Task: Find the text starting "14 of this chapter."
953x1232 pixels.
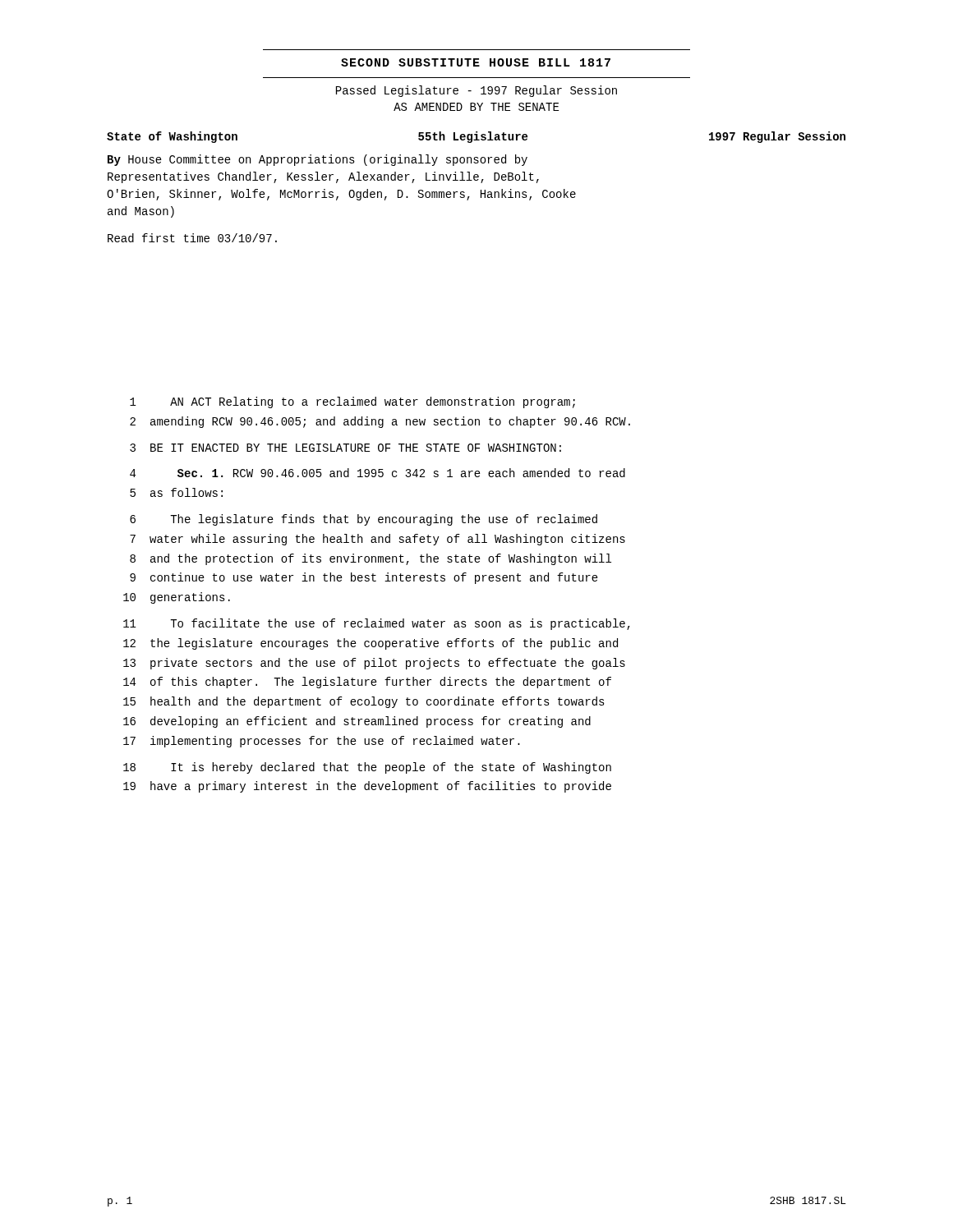Action: (x=476, y=684)
